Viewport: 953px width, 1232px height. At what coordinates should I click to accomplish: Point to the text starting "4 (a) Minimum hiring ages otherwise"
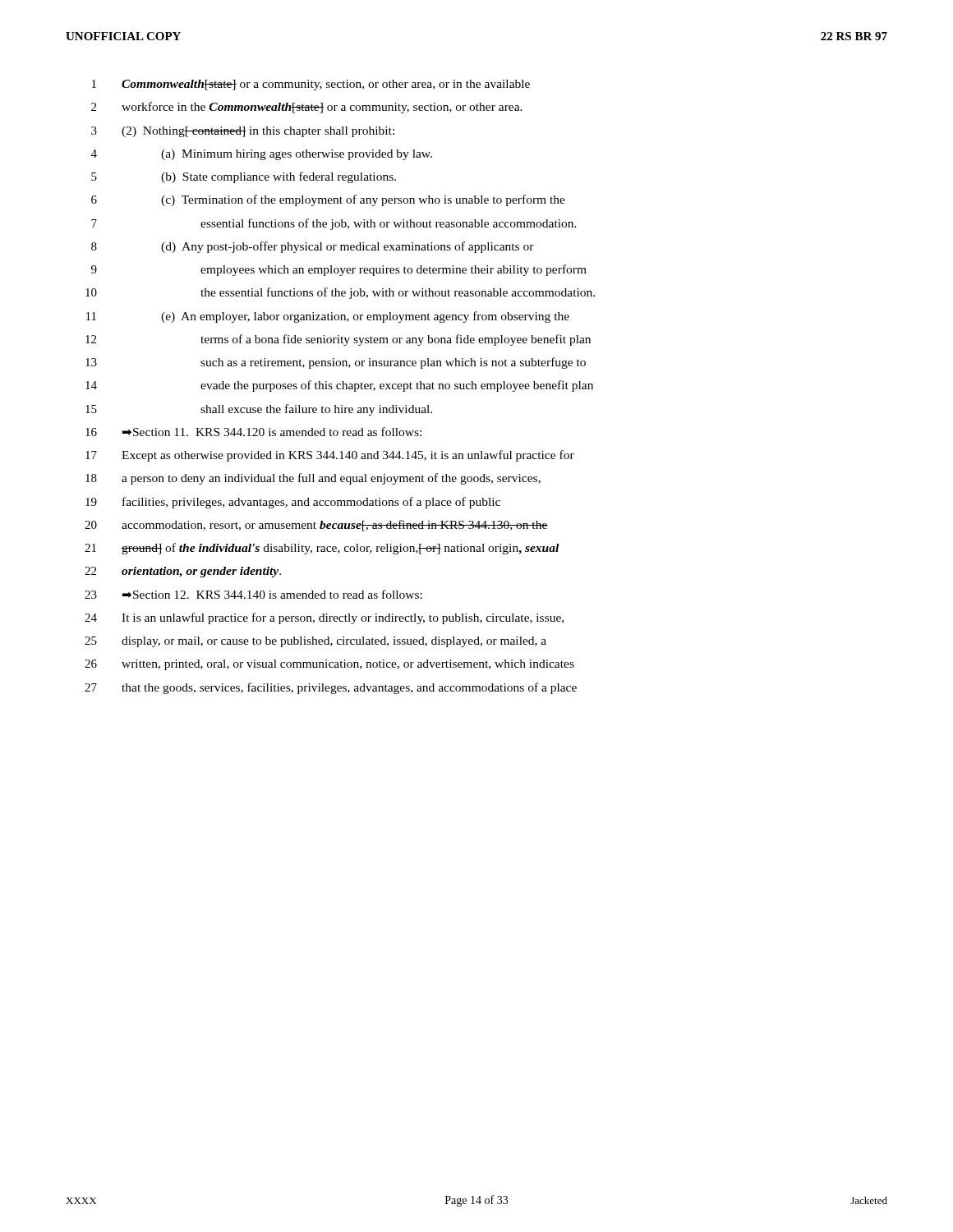(x=262, y=155)
